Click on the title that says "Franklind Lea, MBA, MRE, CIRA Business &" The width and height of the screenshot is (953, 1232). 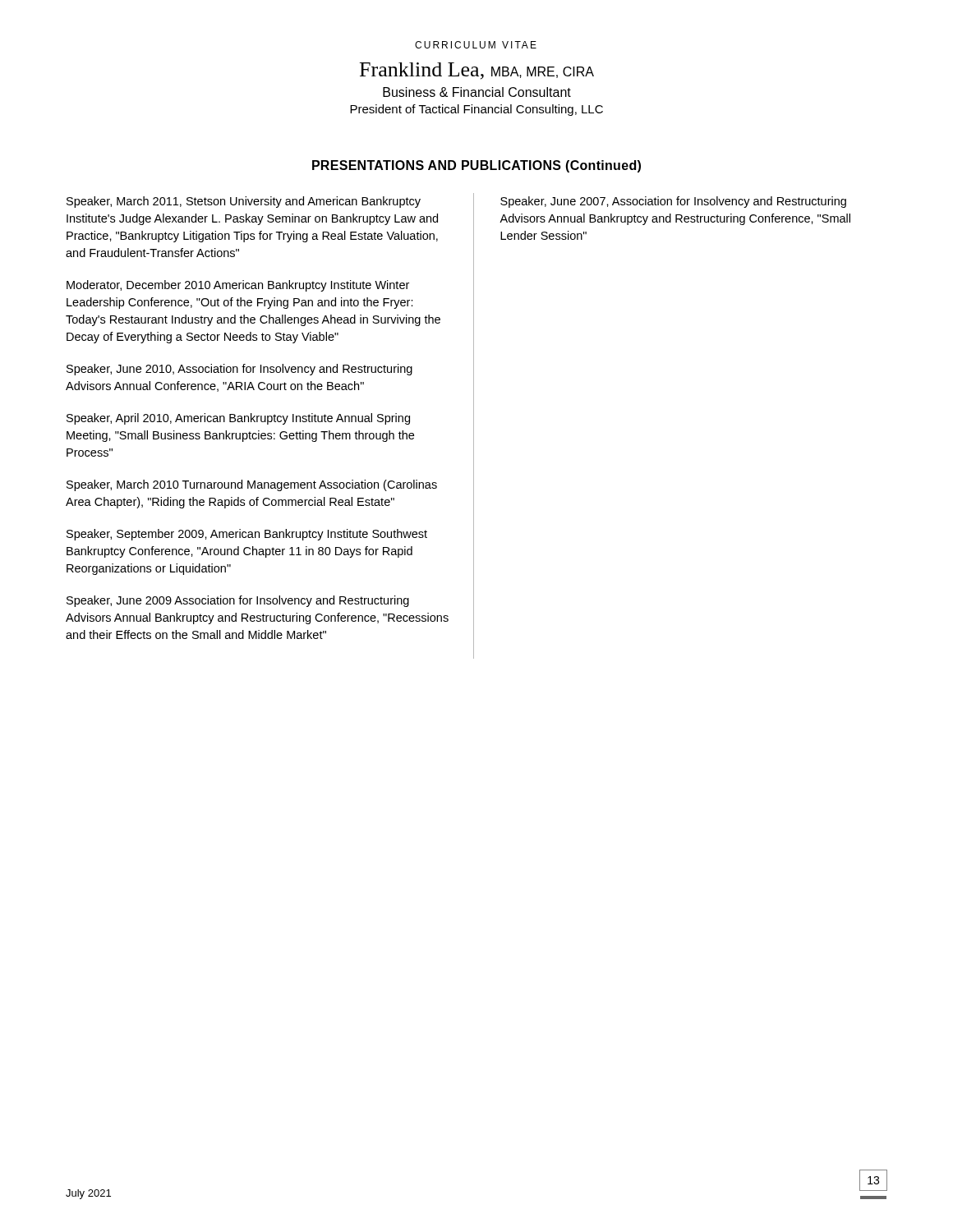click(x=476, y=87)
